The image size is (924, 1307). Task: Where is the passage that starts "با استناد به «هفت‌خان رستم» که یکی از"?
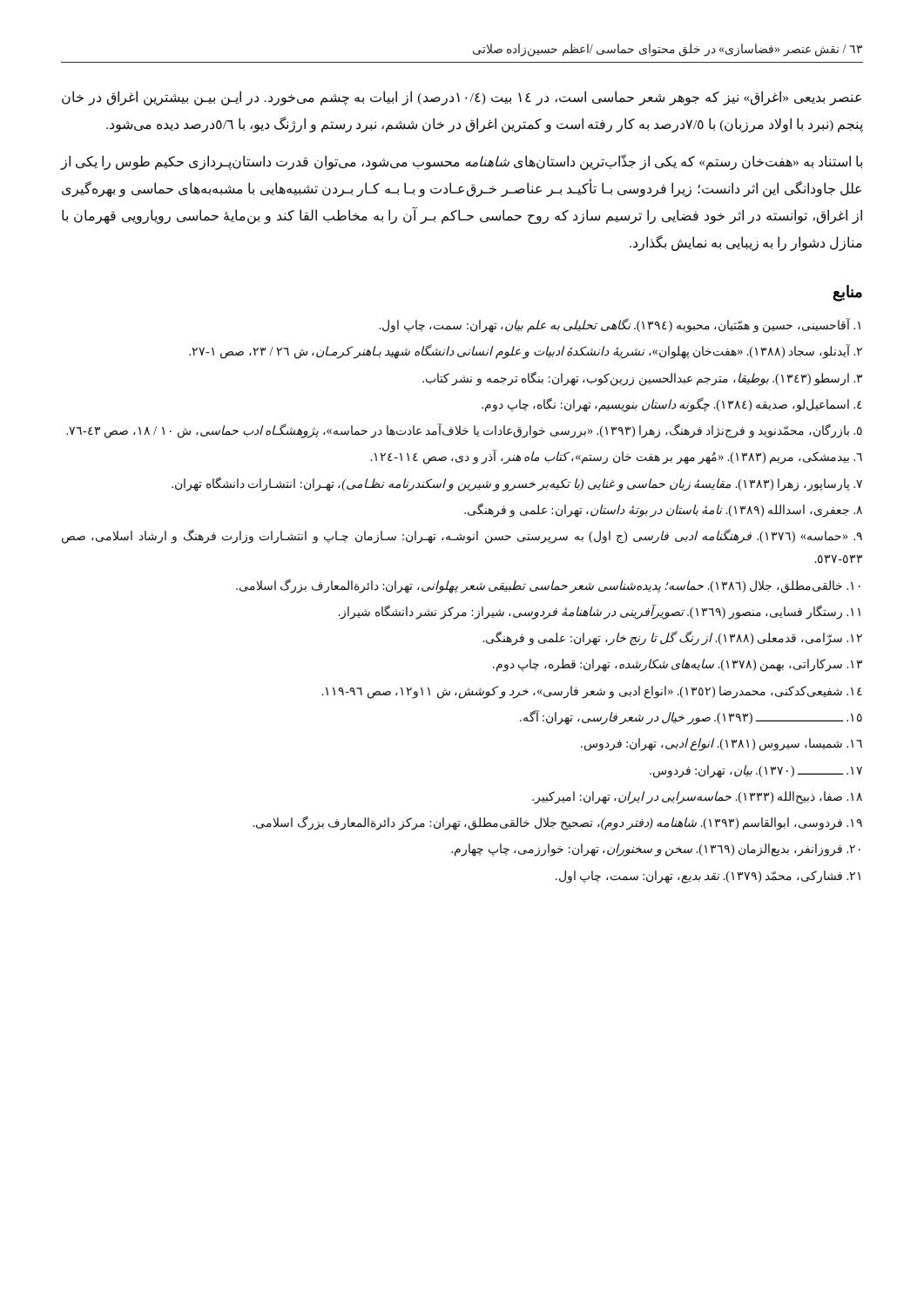[462, 202]
